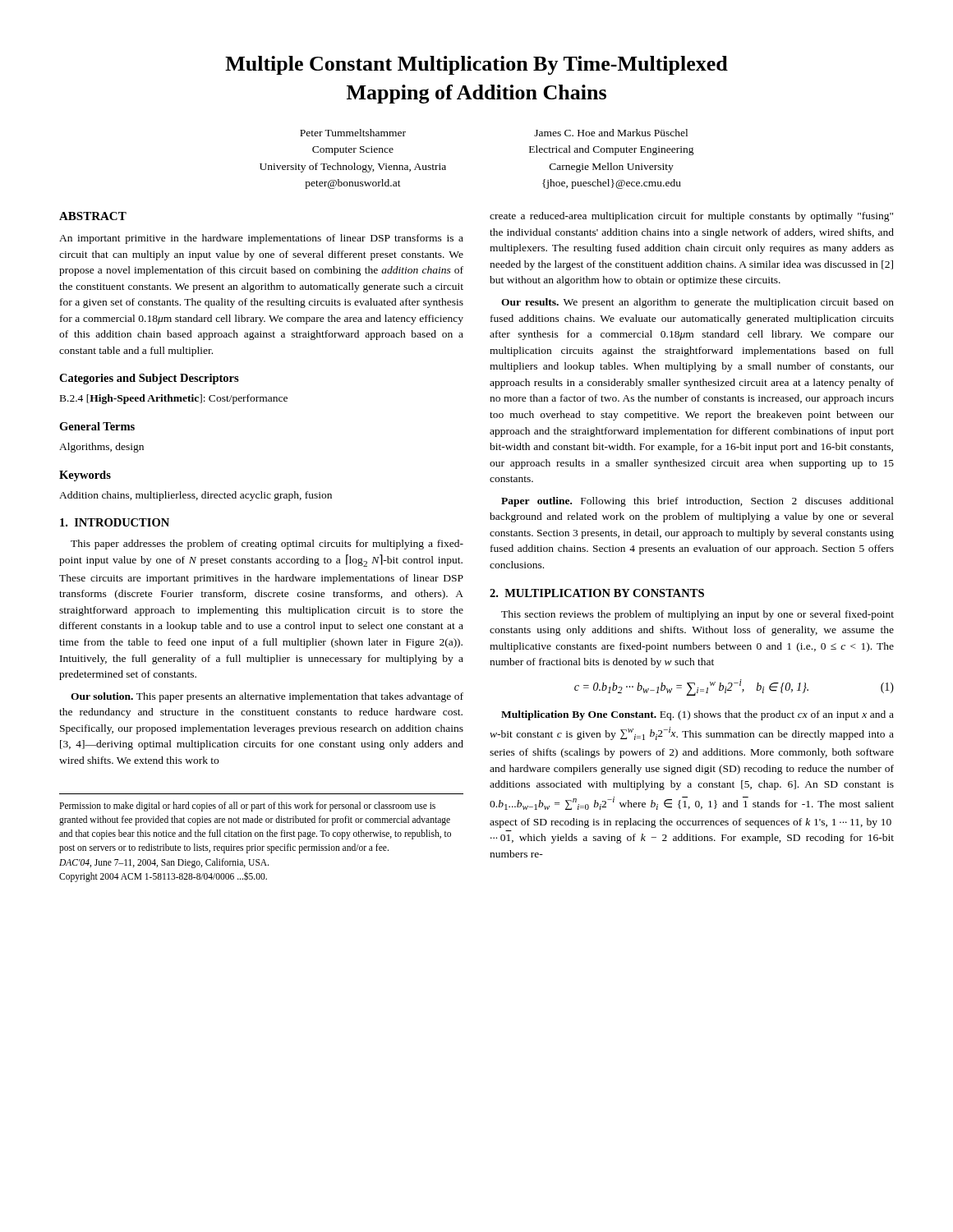
Task: Locate the section header containing "2. MULTIPLICATION BY CONSTANTS"
Action: pos(597,593)
